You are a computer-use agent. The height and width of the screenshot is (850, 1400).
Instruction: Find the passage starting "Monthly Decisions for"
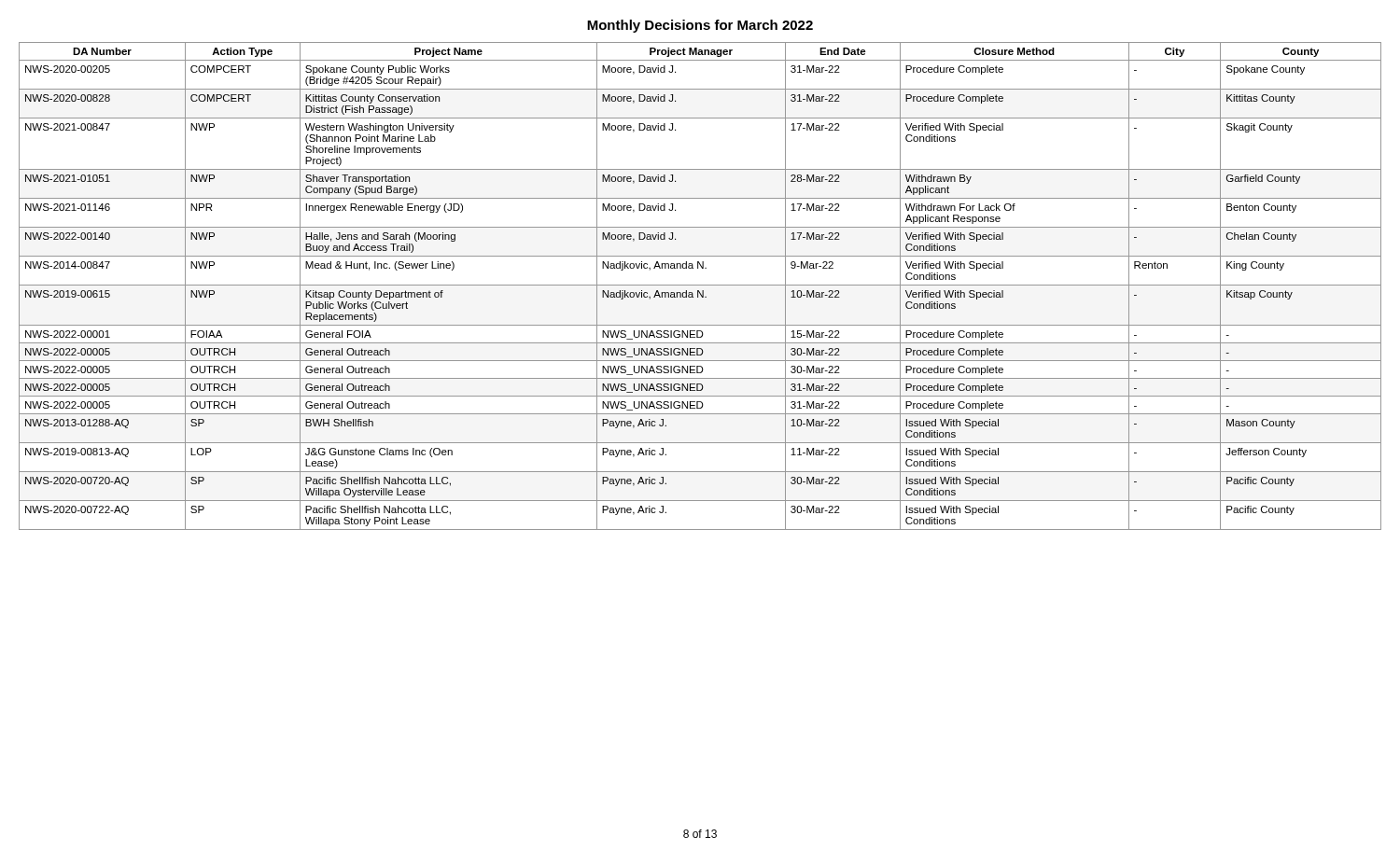tap(700, 25)
